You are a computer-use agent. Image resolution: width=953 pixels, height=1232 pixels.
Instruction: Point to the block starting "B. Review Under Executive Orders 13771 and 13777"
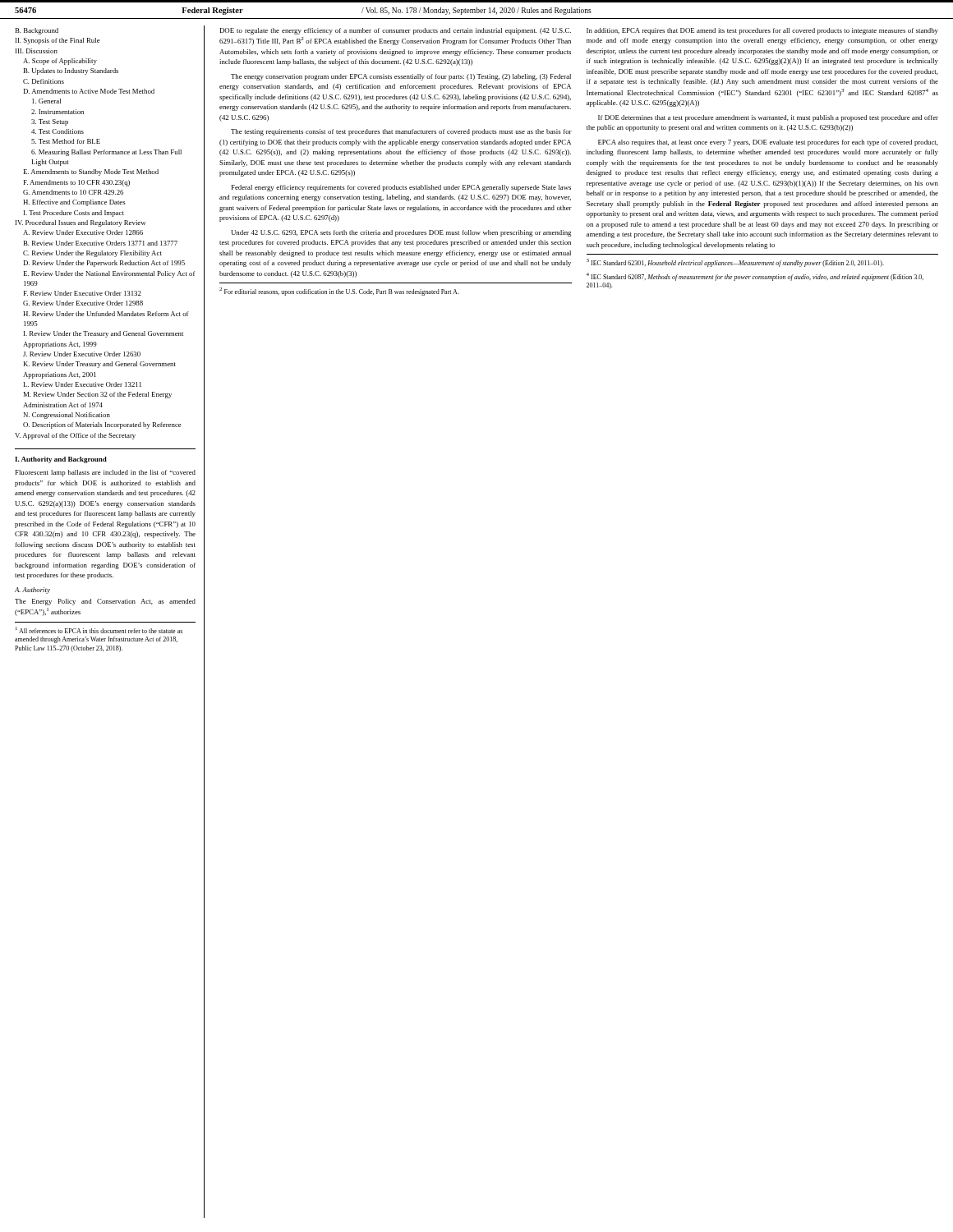click(x=100, y=243)
